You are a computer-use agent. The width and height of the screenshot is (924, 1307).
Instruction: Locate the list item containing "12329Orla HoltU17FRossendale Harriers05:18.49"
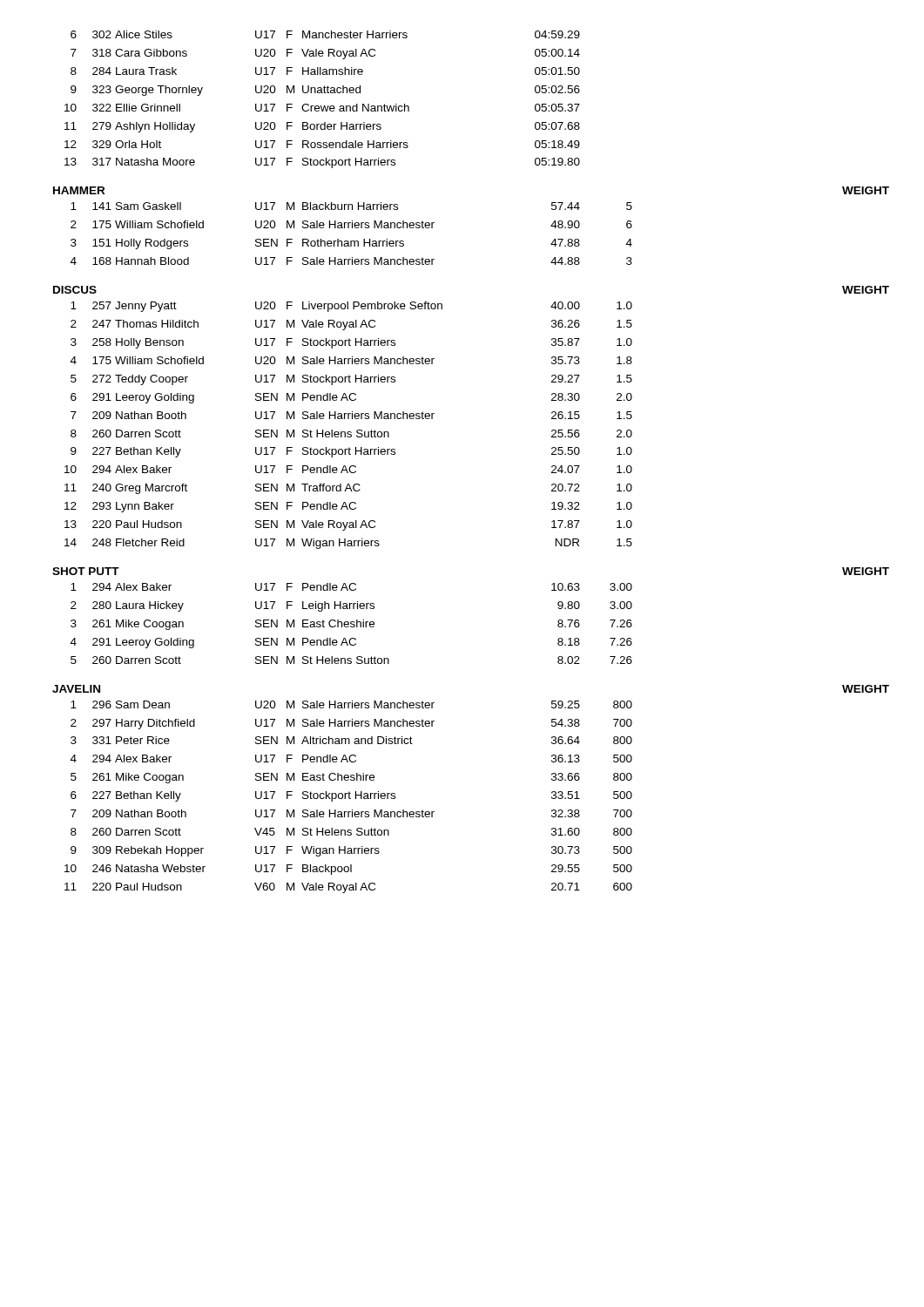tap(316, 145)
